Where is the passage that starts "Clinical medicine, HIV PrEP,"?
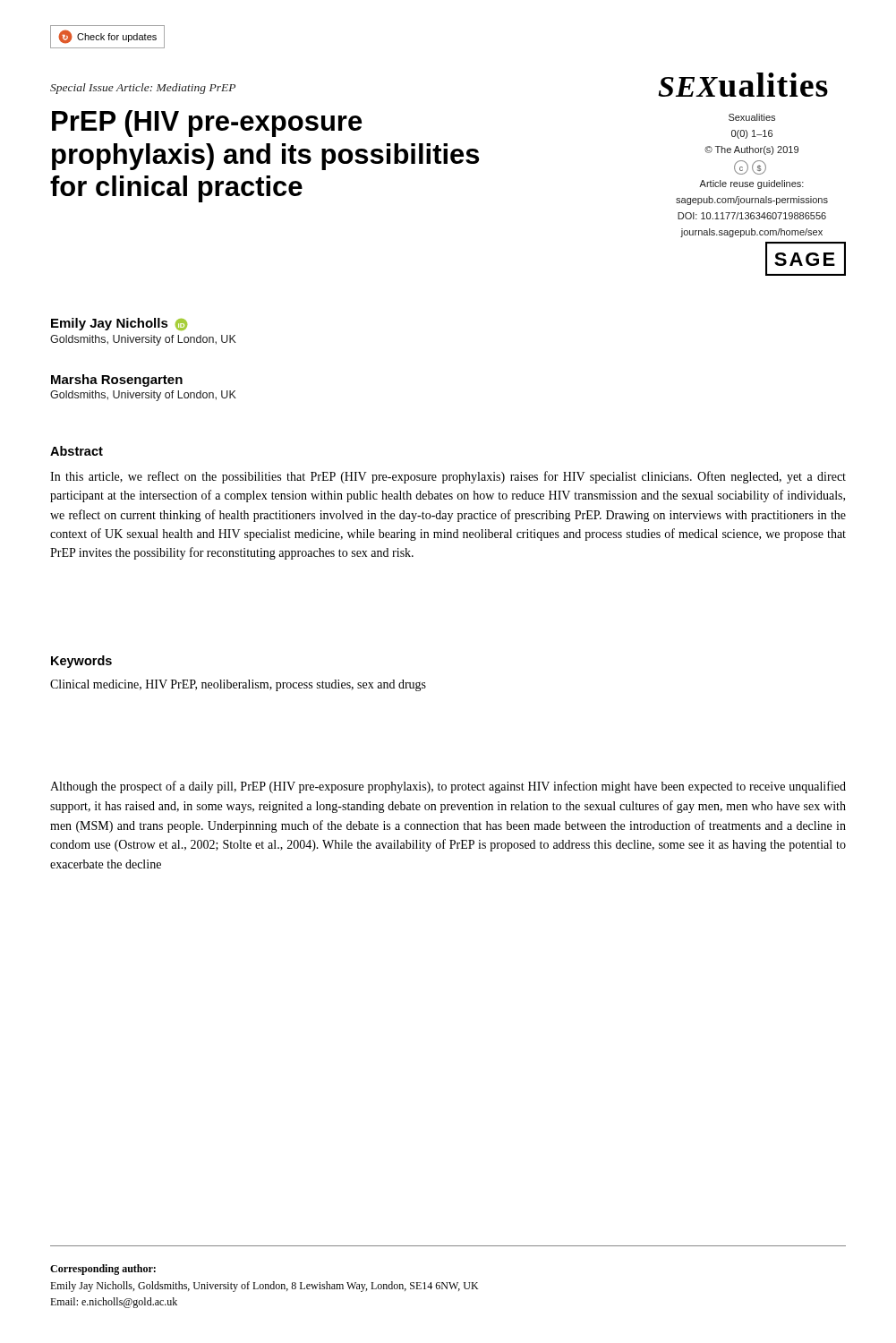Viewport: 896px width, 1343px height. pos(238,685)
